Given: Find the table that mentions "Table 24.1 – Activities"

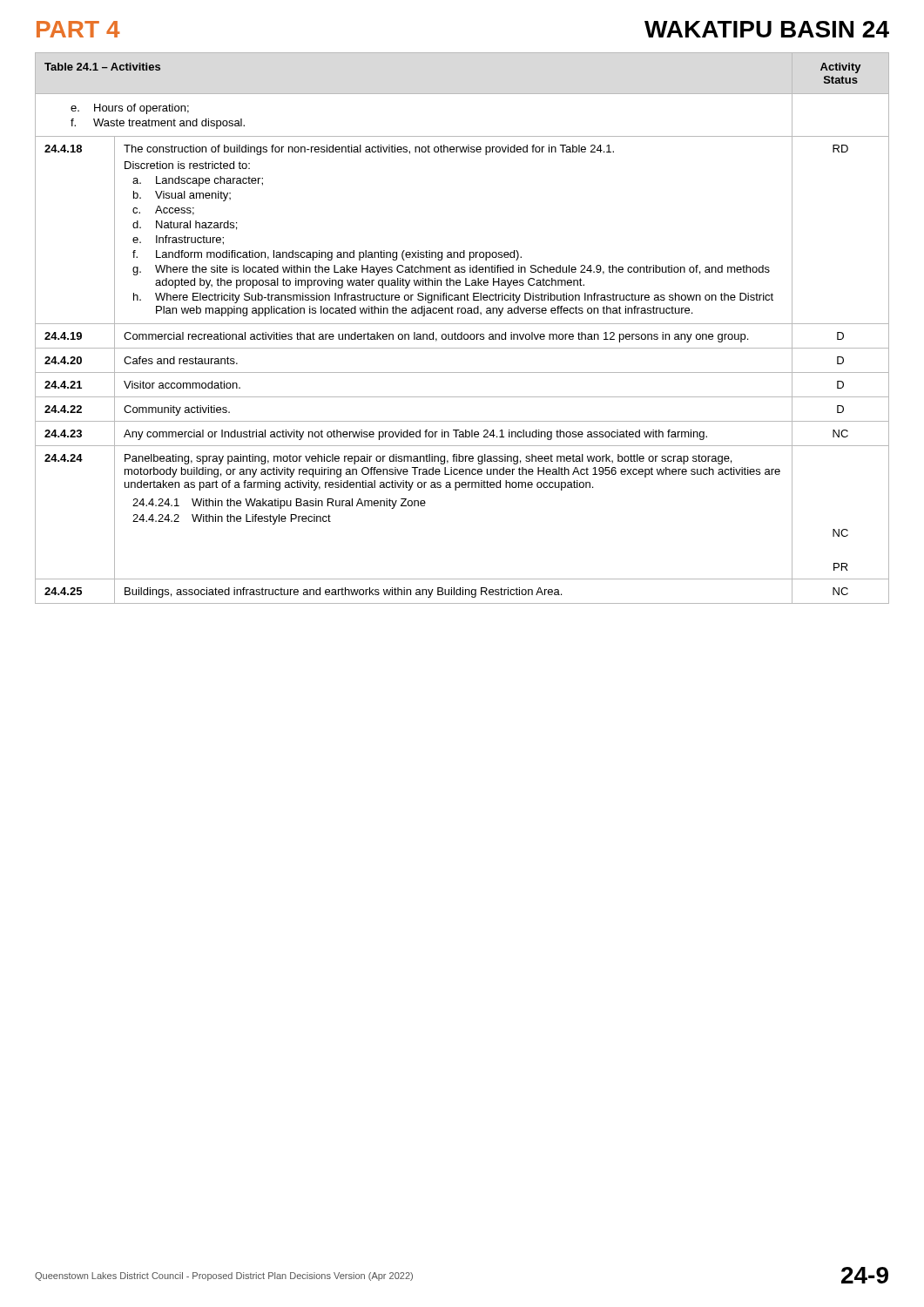Looking at the screenshot, I should (x=462, y=328).
